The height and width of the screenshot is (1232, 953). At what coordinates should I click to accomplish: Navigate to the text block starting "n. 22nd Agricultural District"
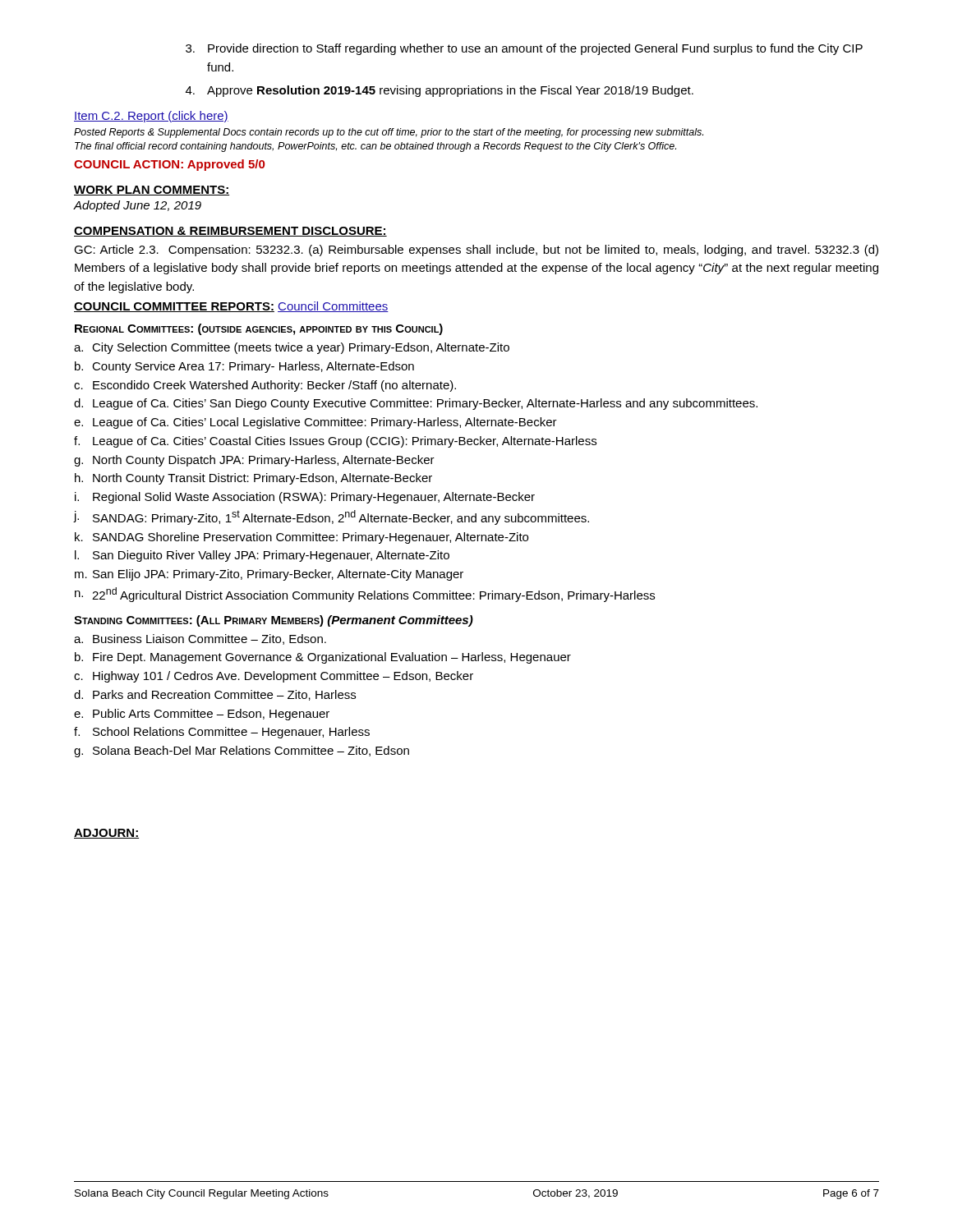(x=365, y=594)
